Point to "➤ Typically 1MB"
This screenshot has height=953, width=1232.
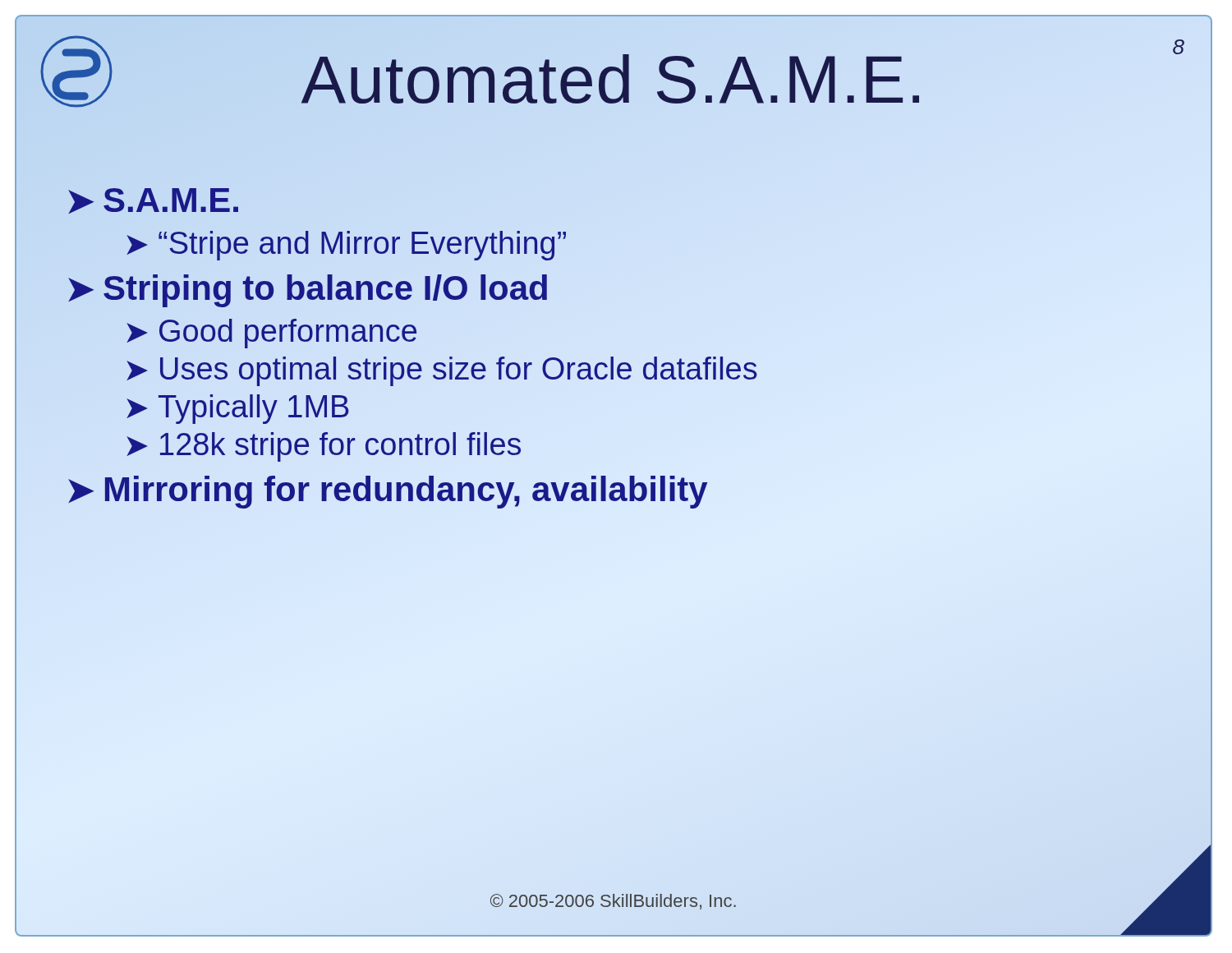237,408
